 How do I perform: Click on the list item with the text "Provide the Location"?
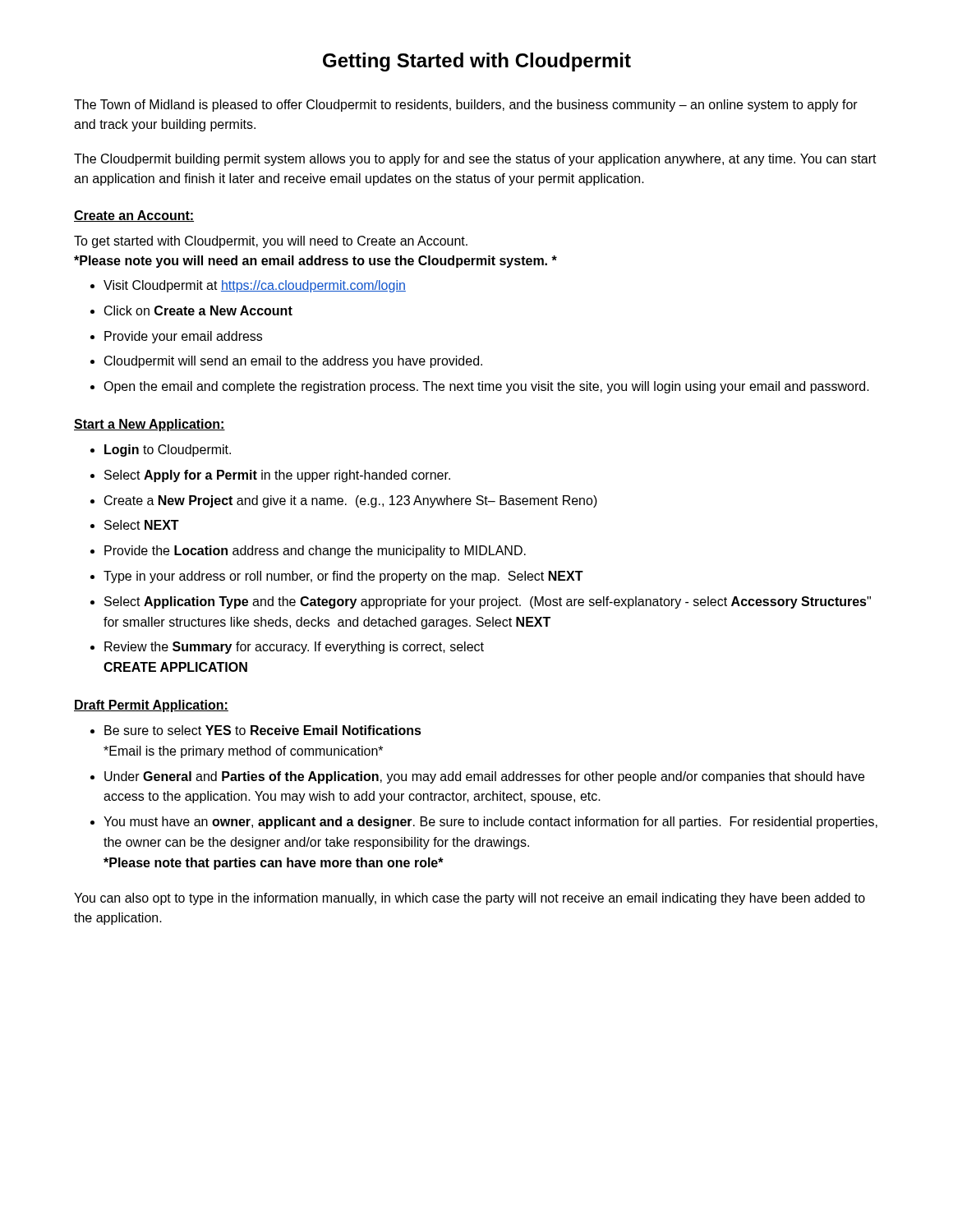[315, 551]
